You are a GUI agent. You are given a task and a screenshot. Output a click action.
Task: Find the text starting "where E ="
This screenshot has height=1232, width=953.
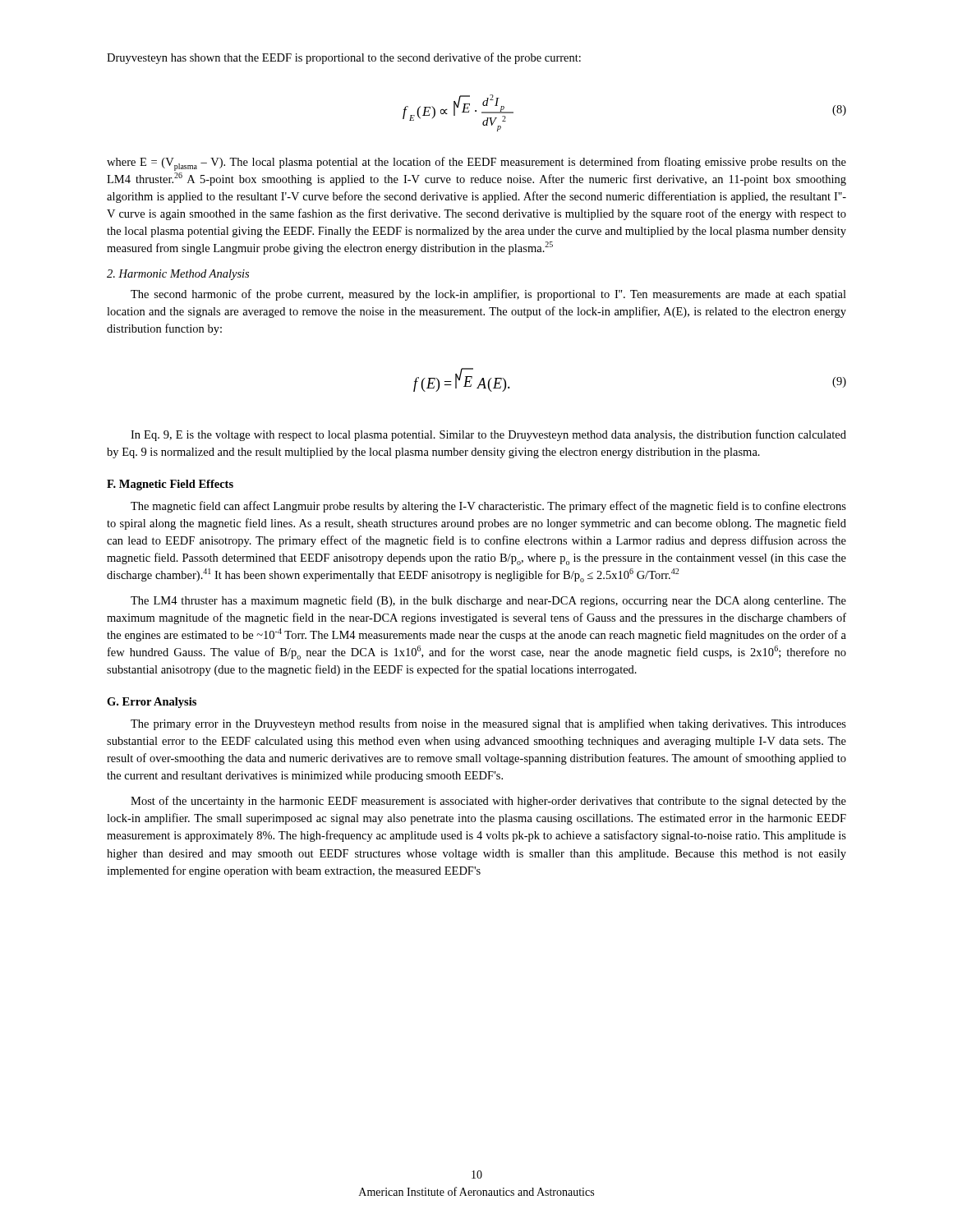click(x=476, y=205)
